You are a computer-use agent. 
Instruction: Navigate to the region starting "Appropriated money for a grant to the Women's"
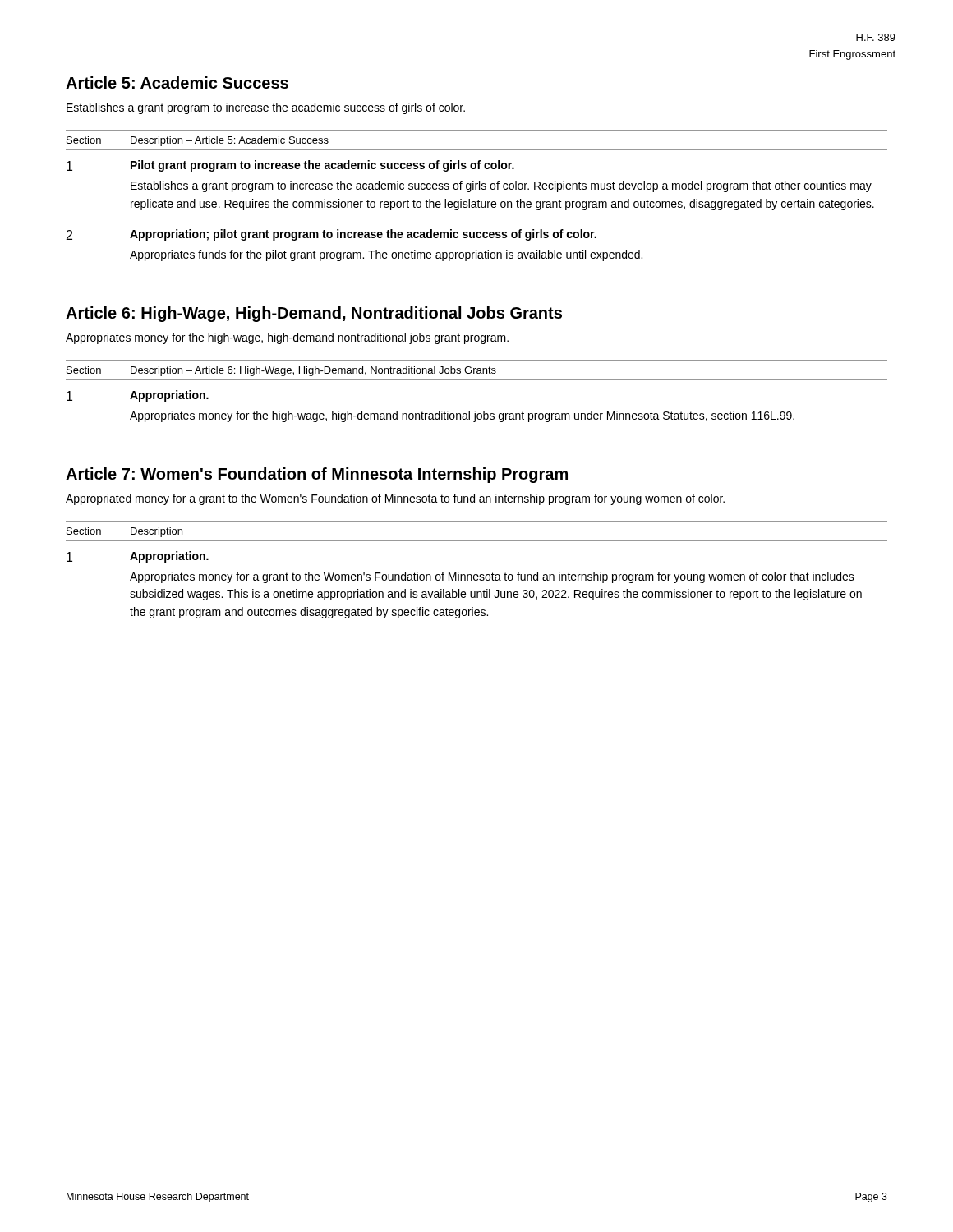point(396,498)
